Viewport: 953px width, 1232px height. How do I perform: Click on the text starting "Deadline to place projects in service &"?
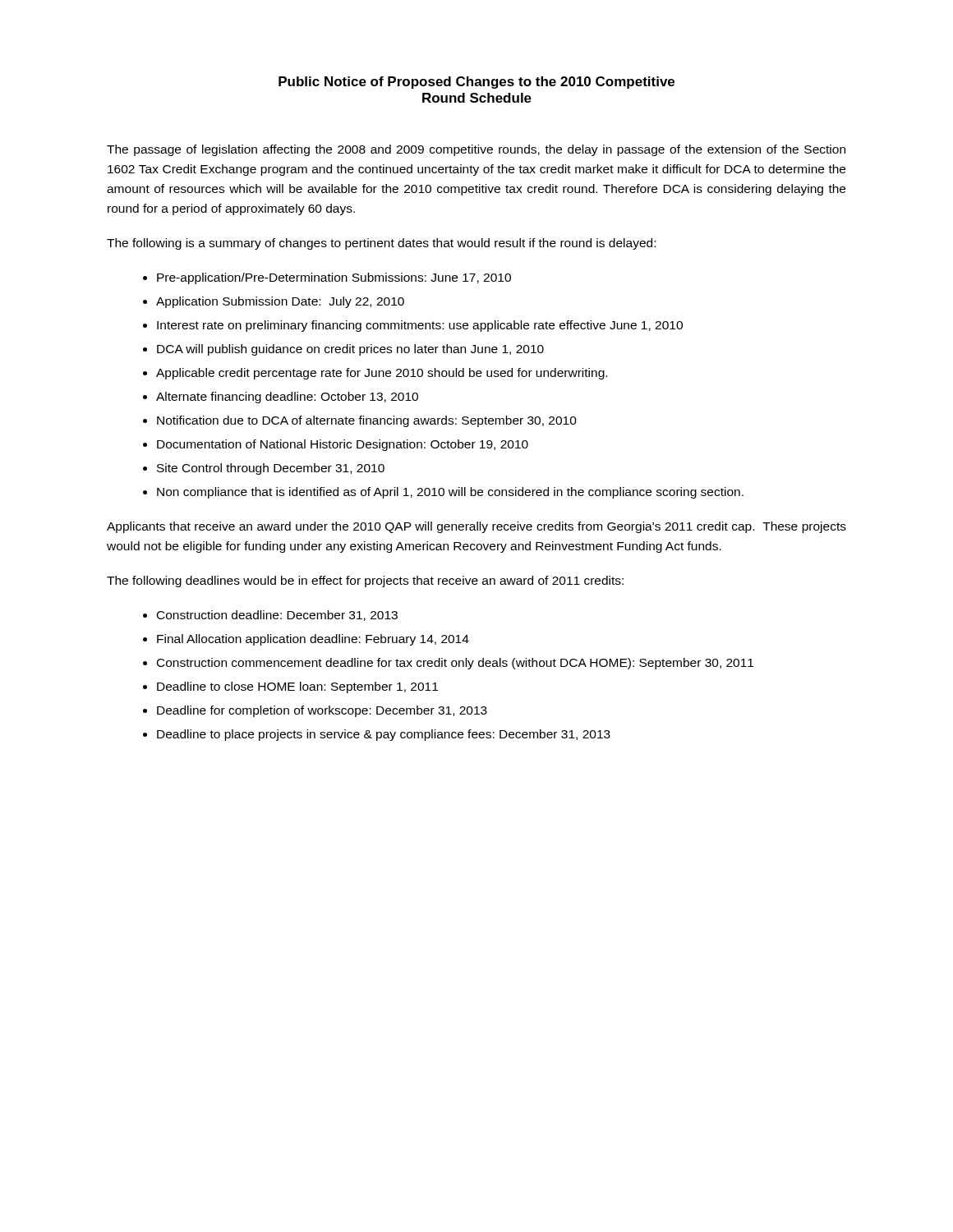click(383, 734)
